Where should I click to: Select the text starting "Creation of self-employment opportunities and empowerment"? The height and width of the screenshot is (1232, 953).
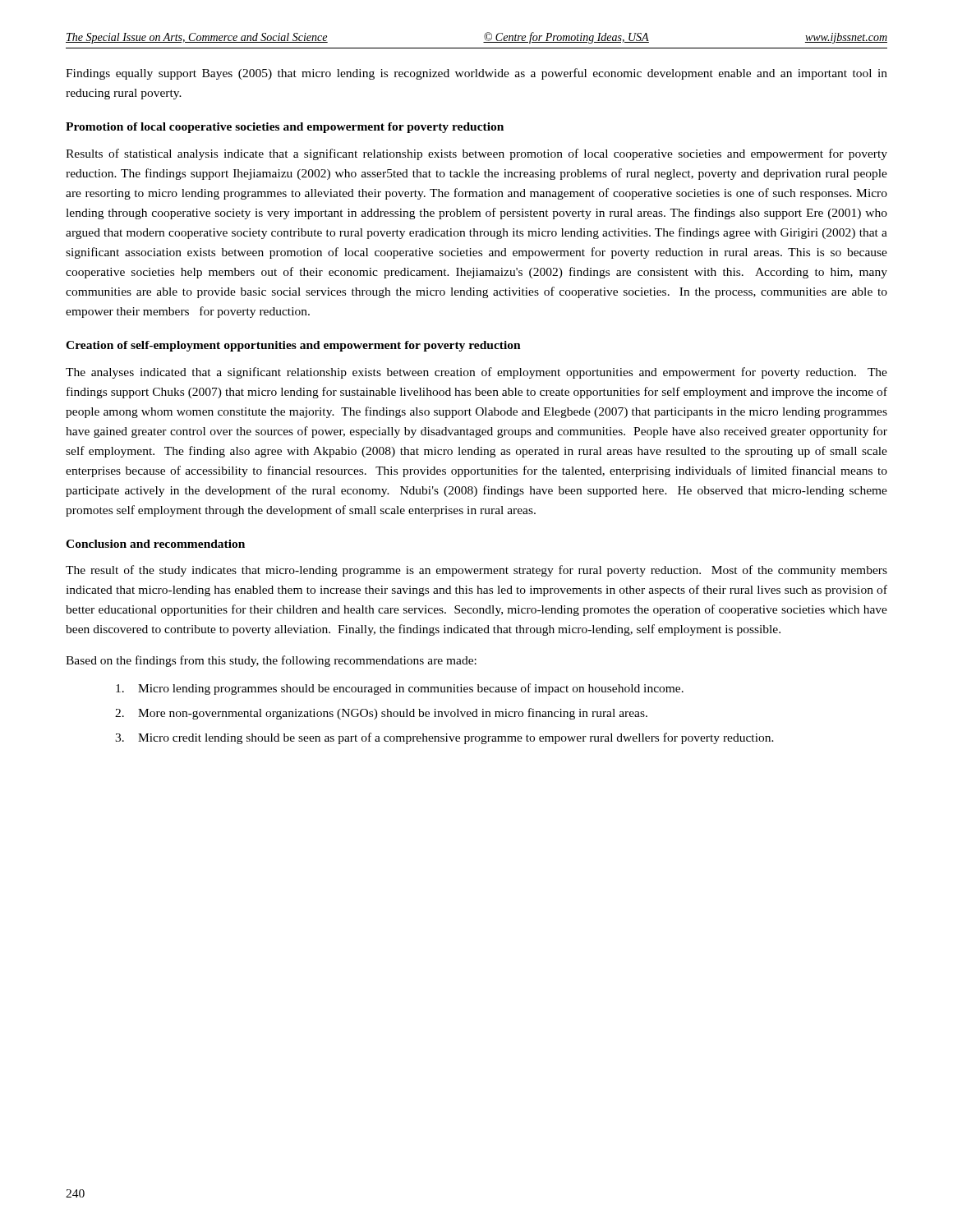(293, 344)
